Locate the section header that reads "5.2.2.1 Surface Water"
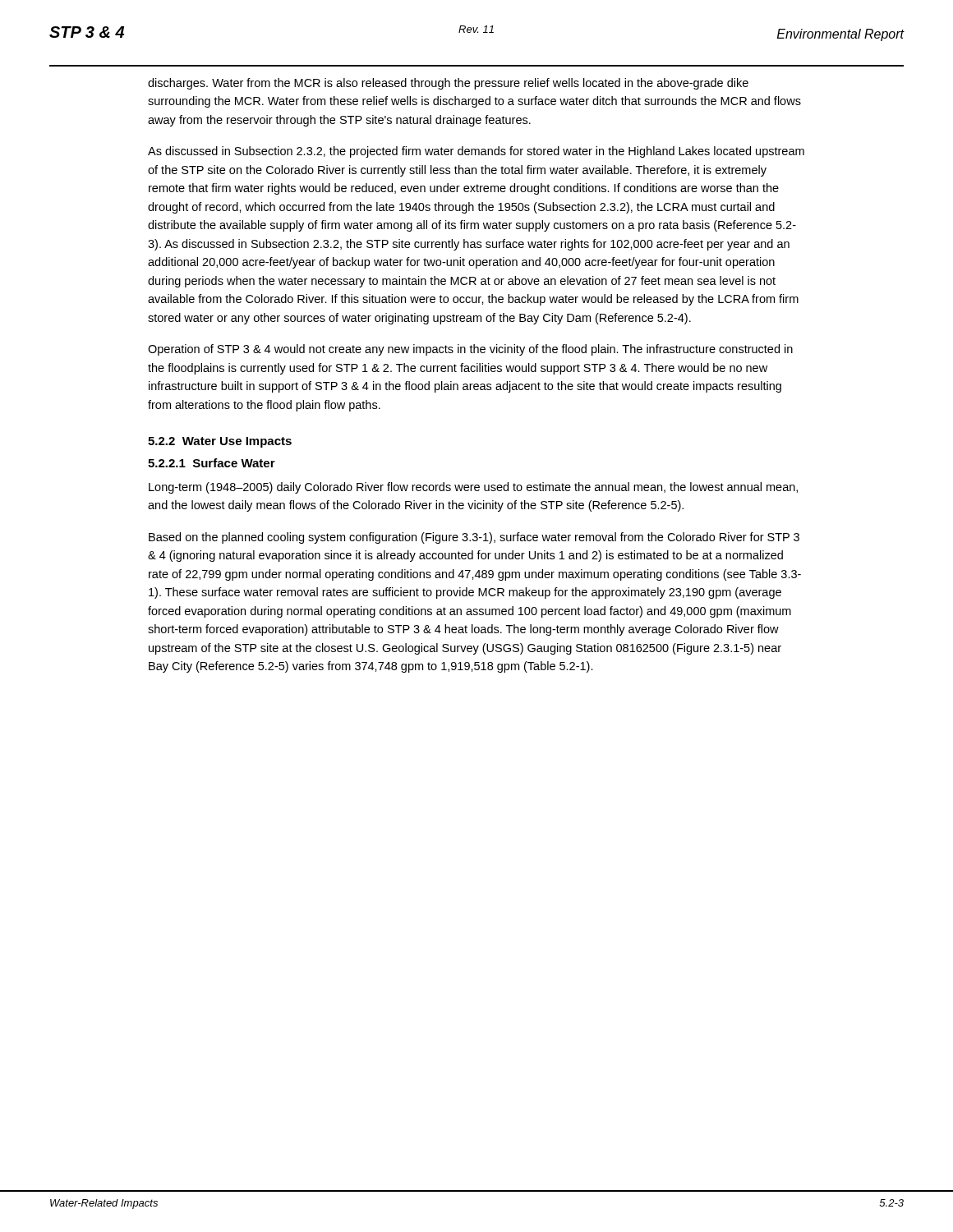 (x=211, y=463)
